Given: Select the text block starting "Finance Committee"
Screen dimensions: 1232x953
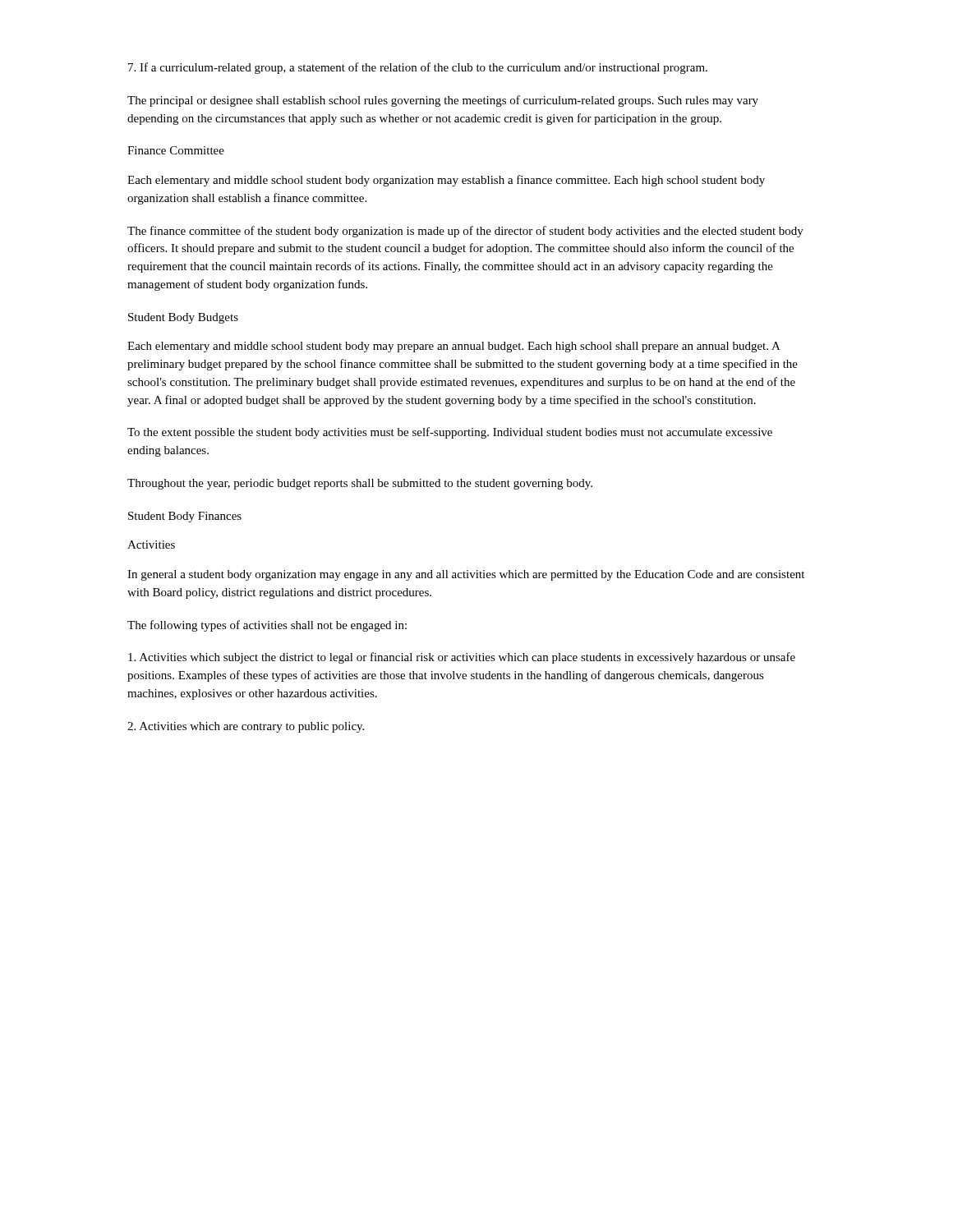Looking at the screenshot, I should pos(176,150).
